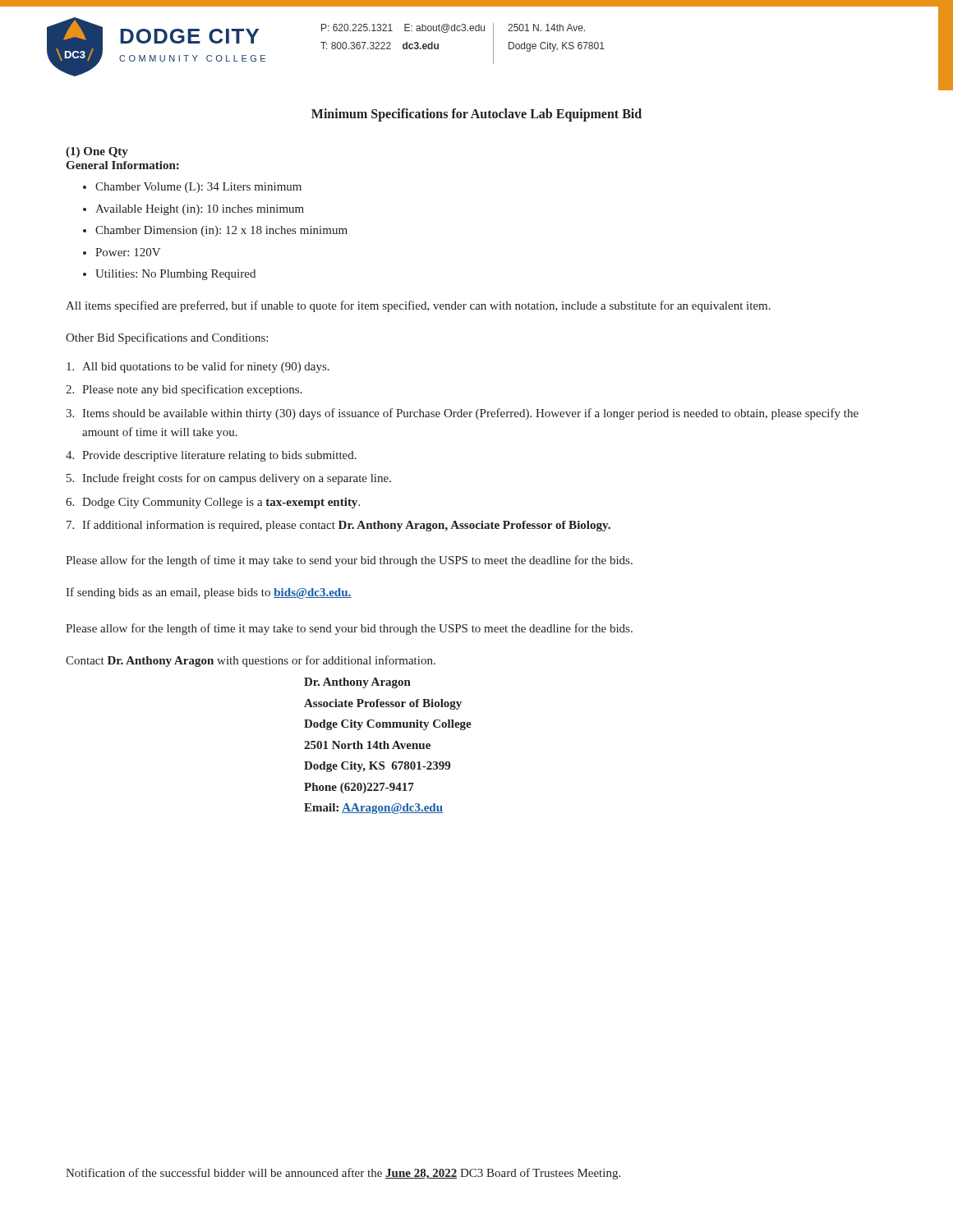Find the text block starting "2. Please note"

pyautogui.click(x=184, y=390)
